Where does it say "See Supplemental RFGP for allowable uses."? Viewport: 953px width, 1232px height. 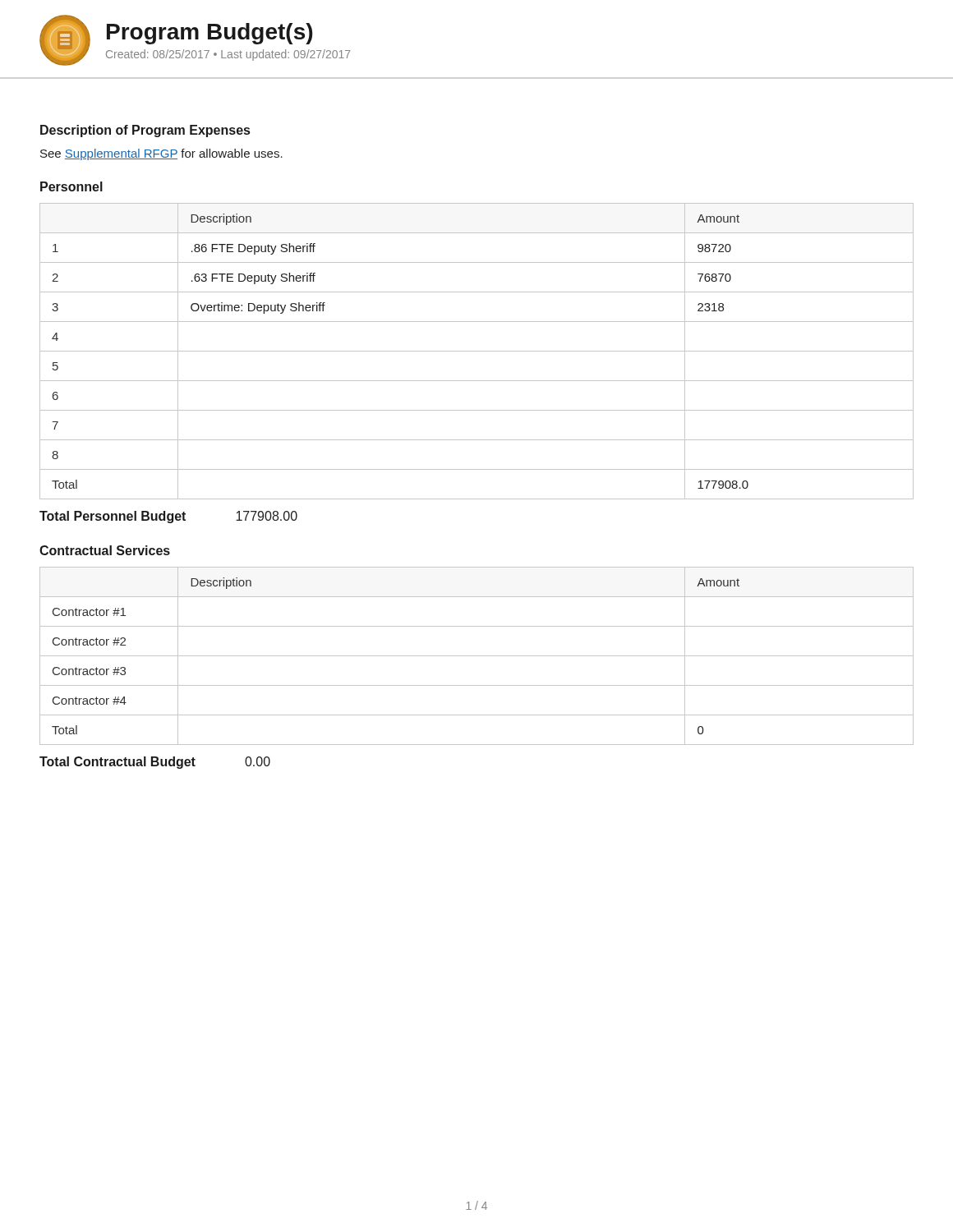tap(161, 153)
